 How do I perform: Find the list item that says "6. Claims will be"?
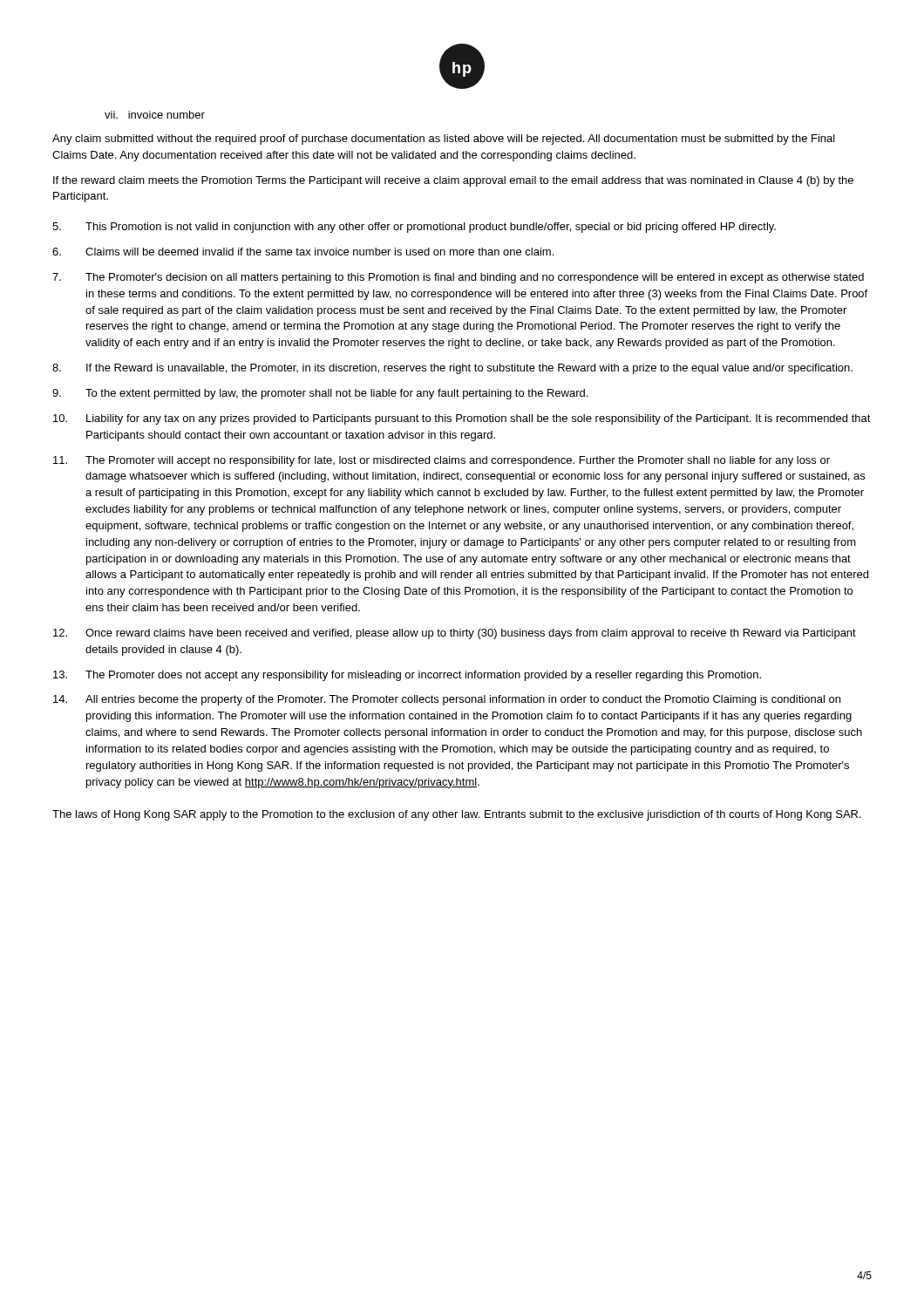(462, 252)
